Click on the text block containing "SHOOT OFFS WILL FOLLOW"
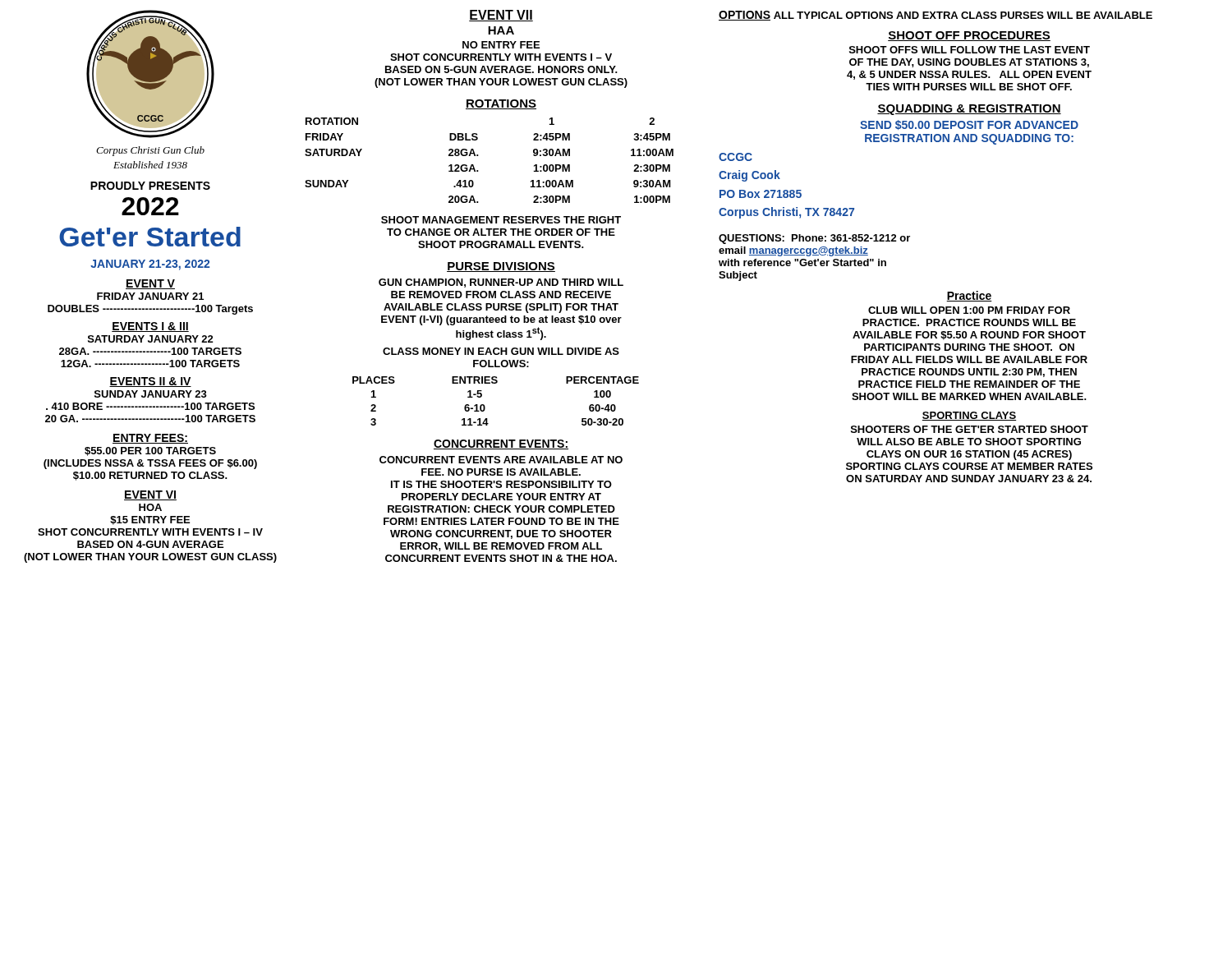Viewport: 1232px width, 953px height. pyautogui.click(x=969, y=68)
